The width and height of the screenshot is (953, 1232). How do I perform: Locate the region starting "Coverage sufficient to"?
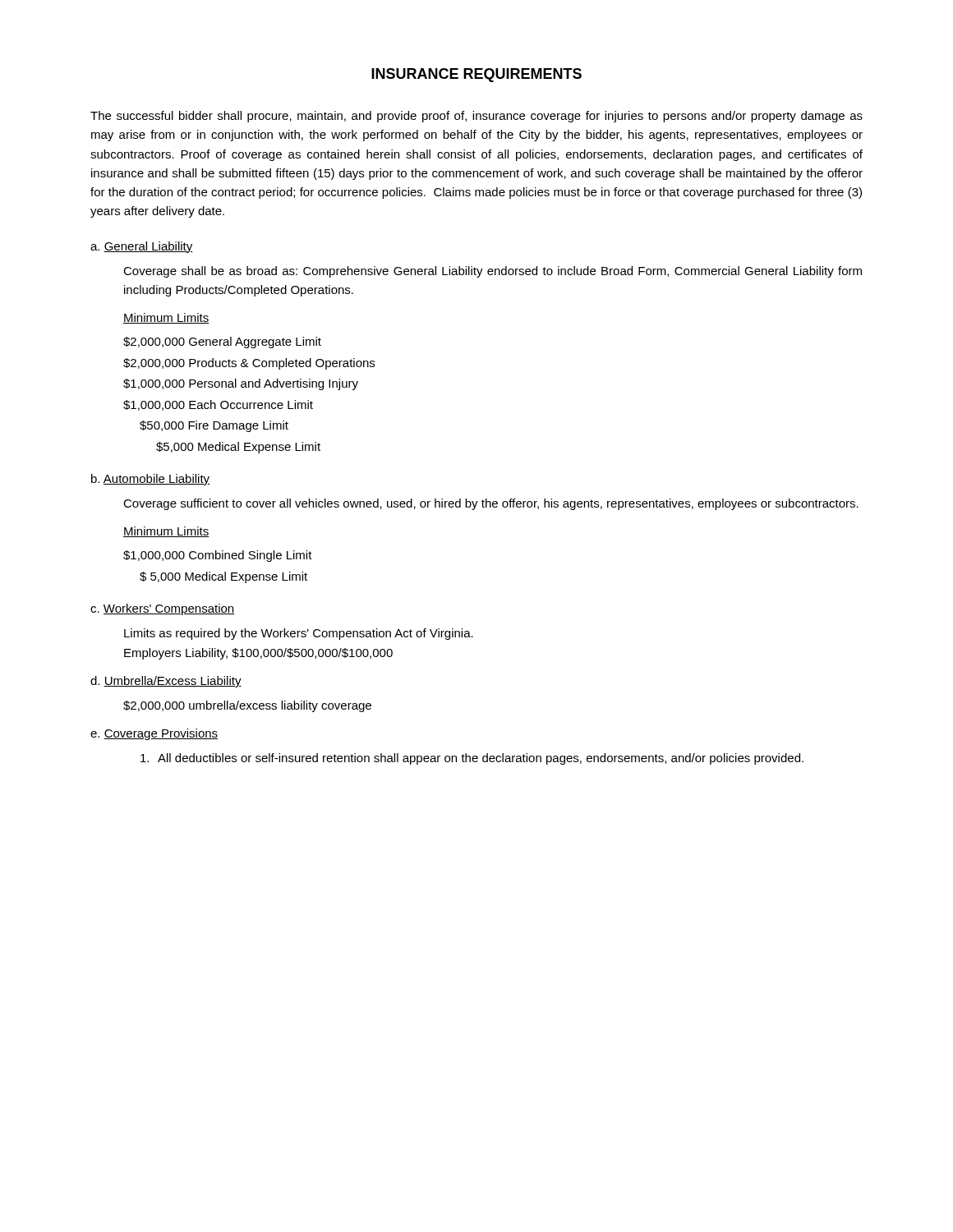click(491, 503)
